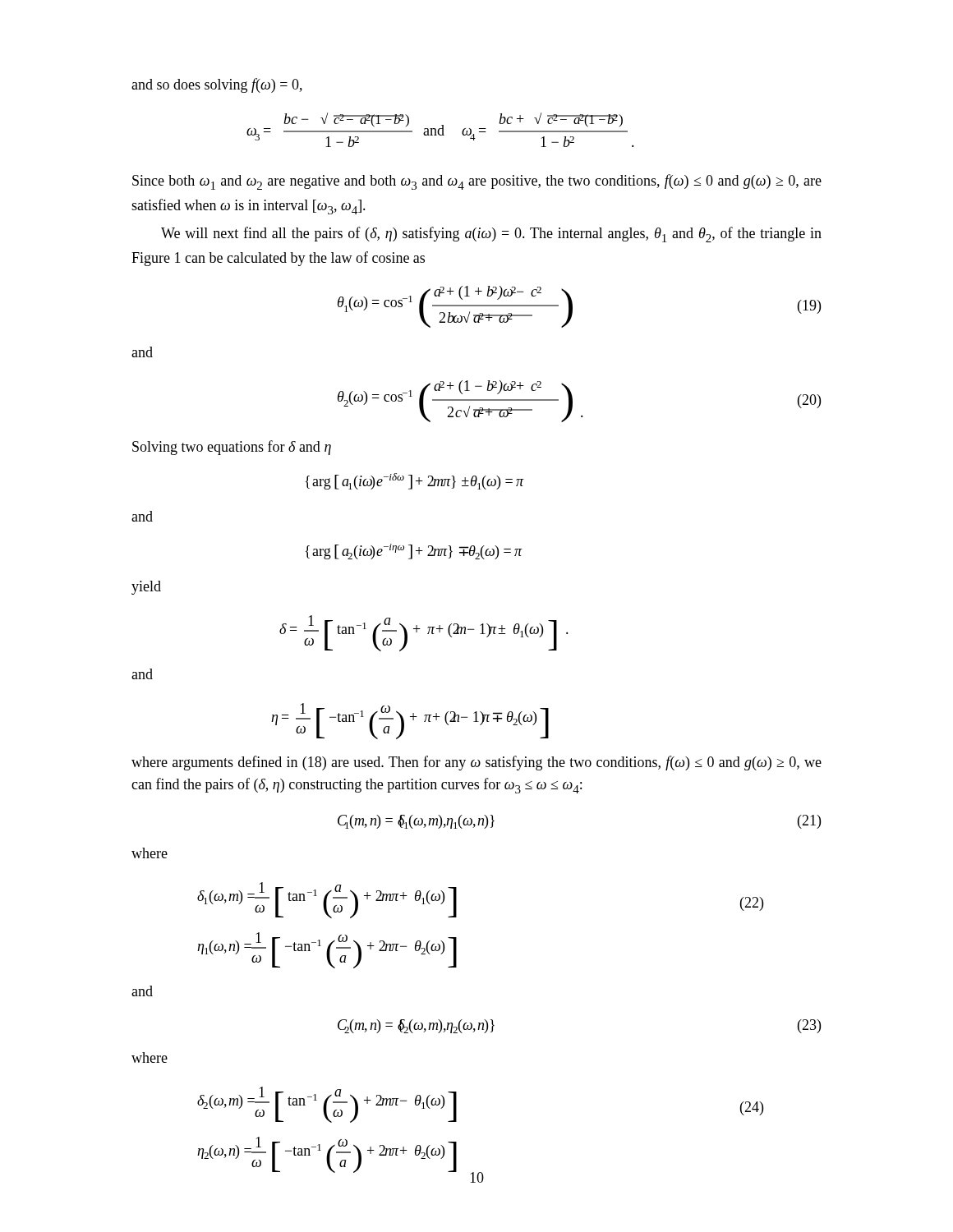Click where it says "and so does solving f(ω) = 0,"
Screen dimensions: 1232x953
click(217, 85)
